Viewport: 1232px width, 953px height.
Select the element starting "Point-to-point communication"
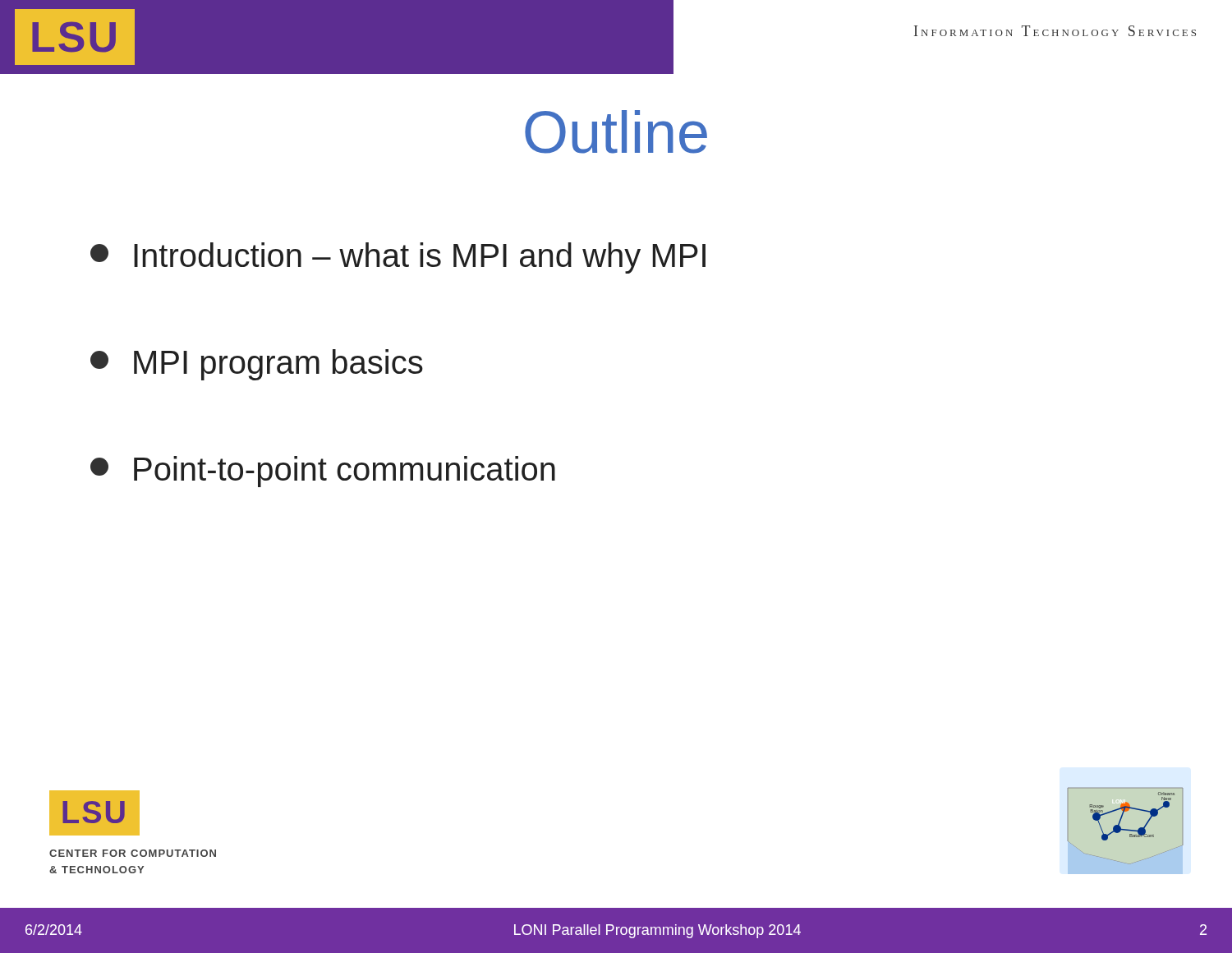(x=323, y=472)
